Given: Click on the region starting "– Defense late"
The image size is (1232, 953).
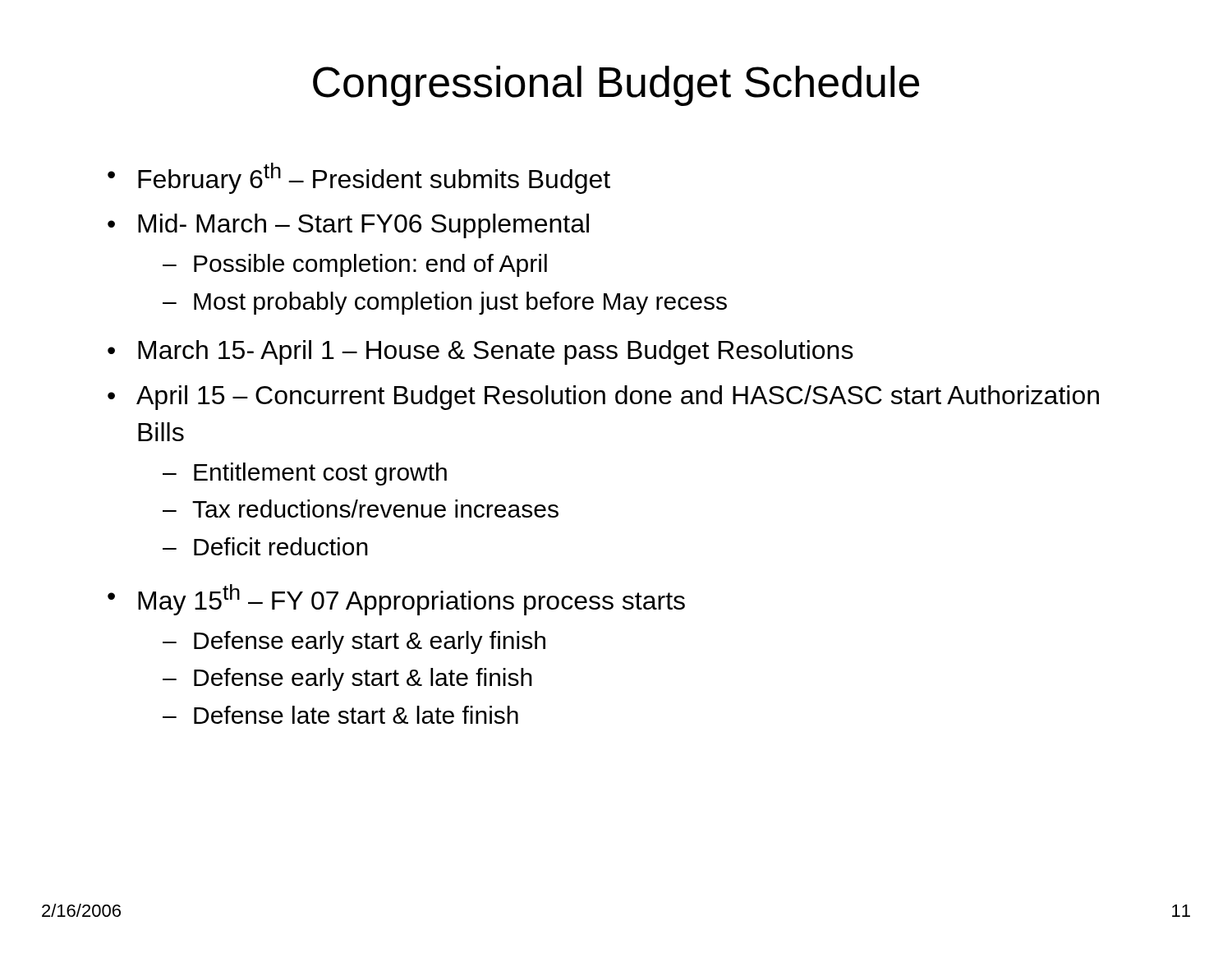Looking at the screenshot, I should click(338, 715).
